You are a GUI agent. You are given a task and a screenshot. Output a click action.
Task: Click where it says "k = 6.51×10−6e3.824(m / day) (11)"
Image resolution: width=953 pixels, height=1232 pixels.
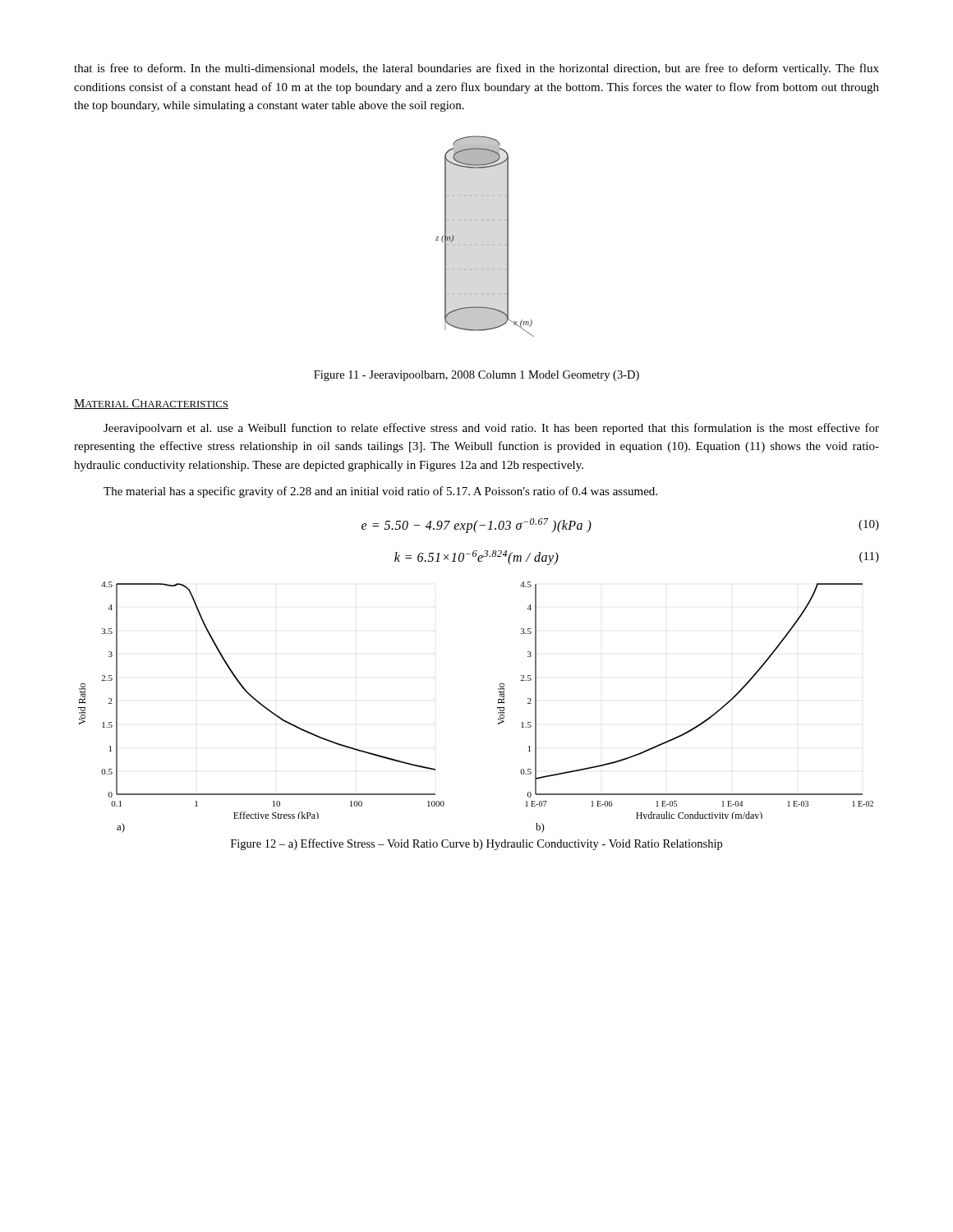pos(480,558)
